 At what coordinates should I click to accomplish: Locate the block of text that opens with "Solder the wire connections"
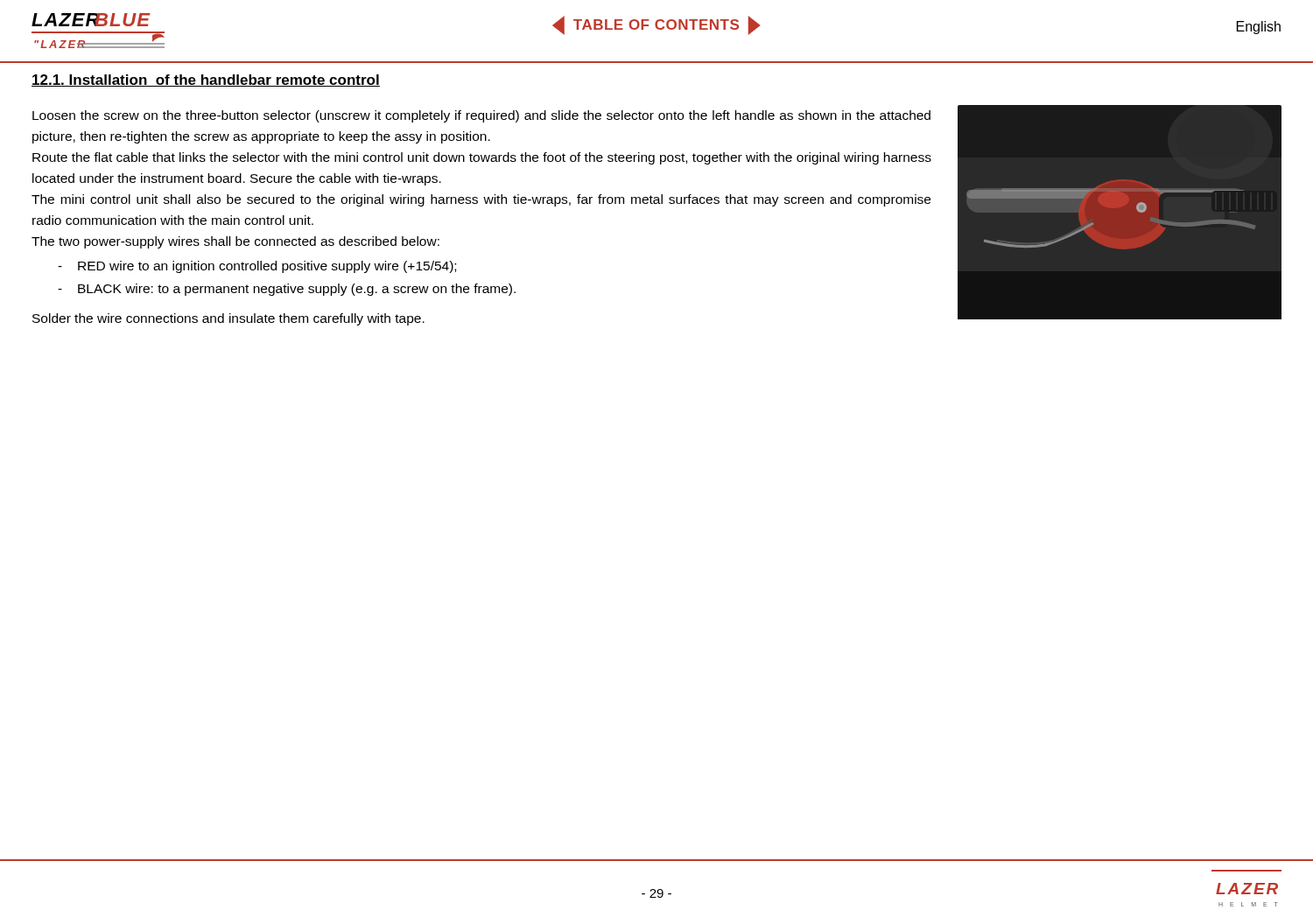228,318
